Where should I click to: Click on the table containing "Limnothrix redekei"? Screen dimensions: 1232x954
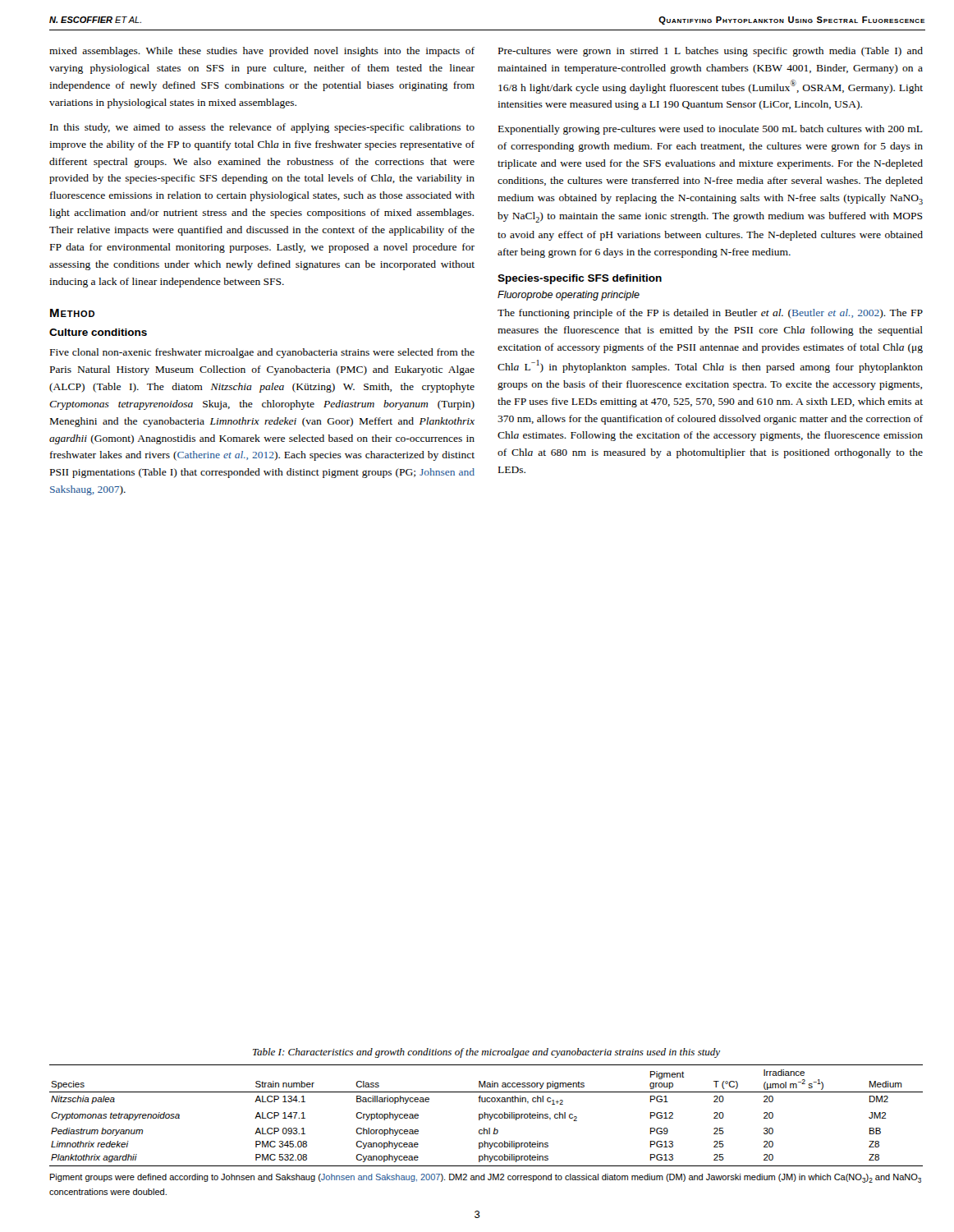coord(486,1132)
